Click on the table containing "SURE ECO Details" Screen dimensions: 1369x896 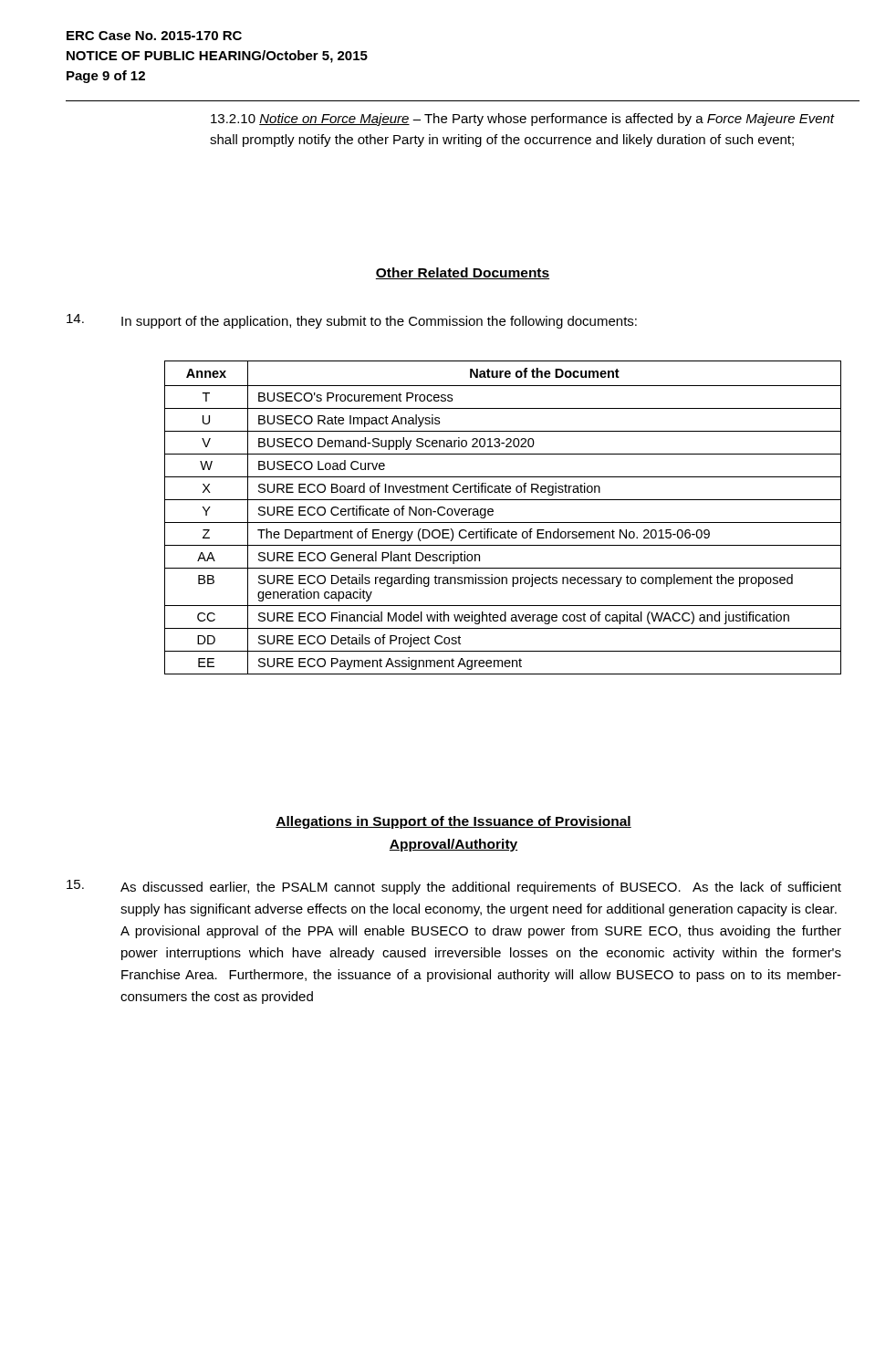click(503, 517)
